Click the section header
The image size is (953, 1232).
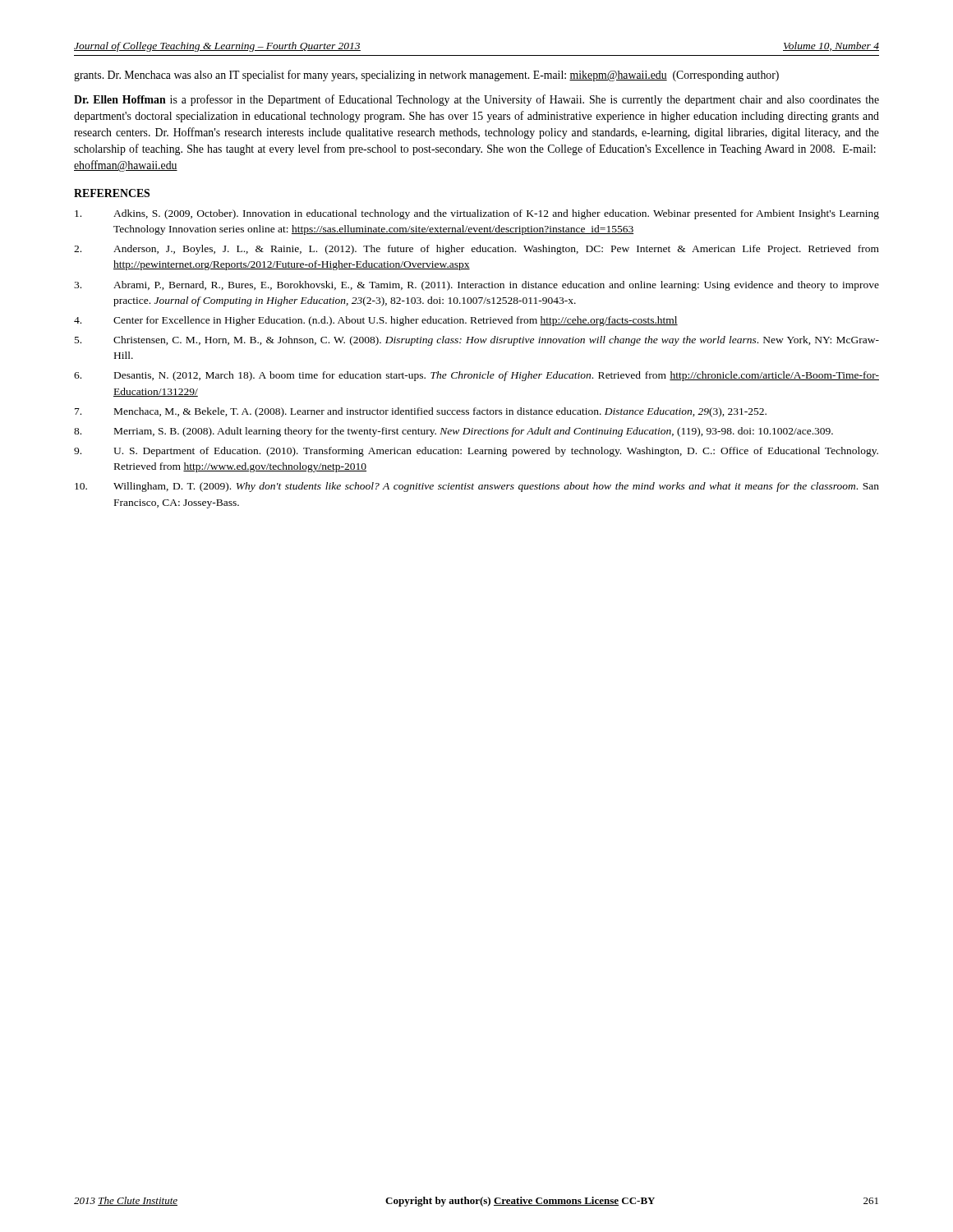112,193
